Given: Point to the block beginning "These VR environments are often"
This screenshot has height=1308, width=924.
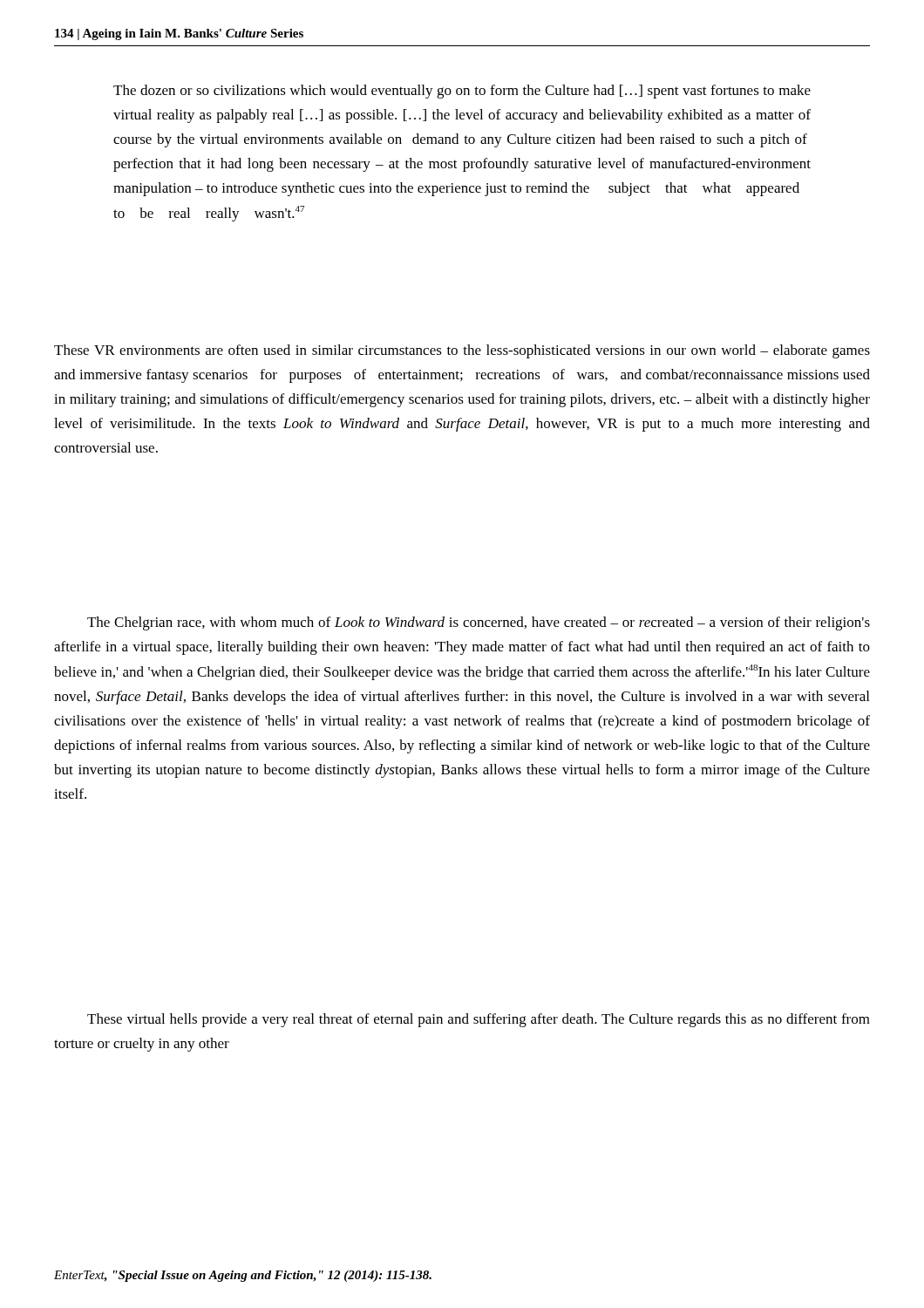Looking at the screenshot, I should (462, 399).
